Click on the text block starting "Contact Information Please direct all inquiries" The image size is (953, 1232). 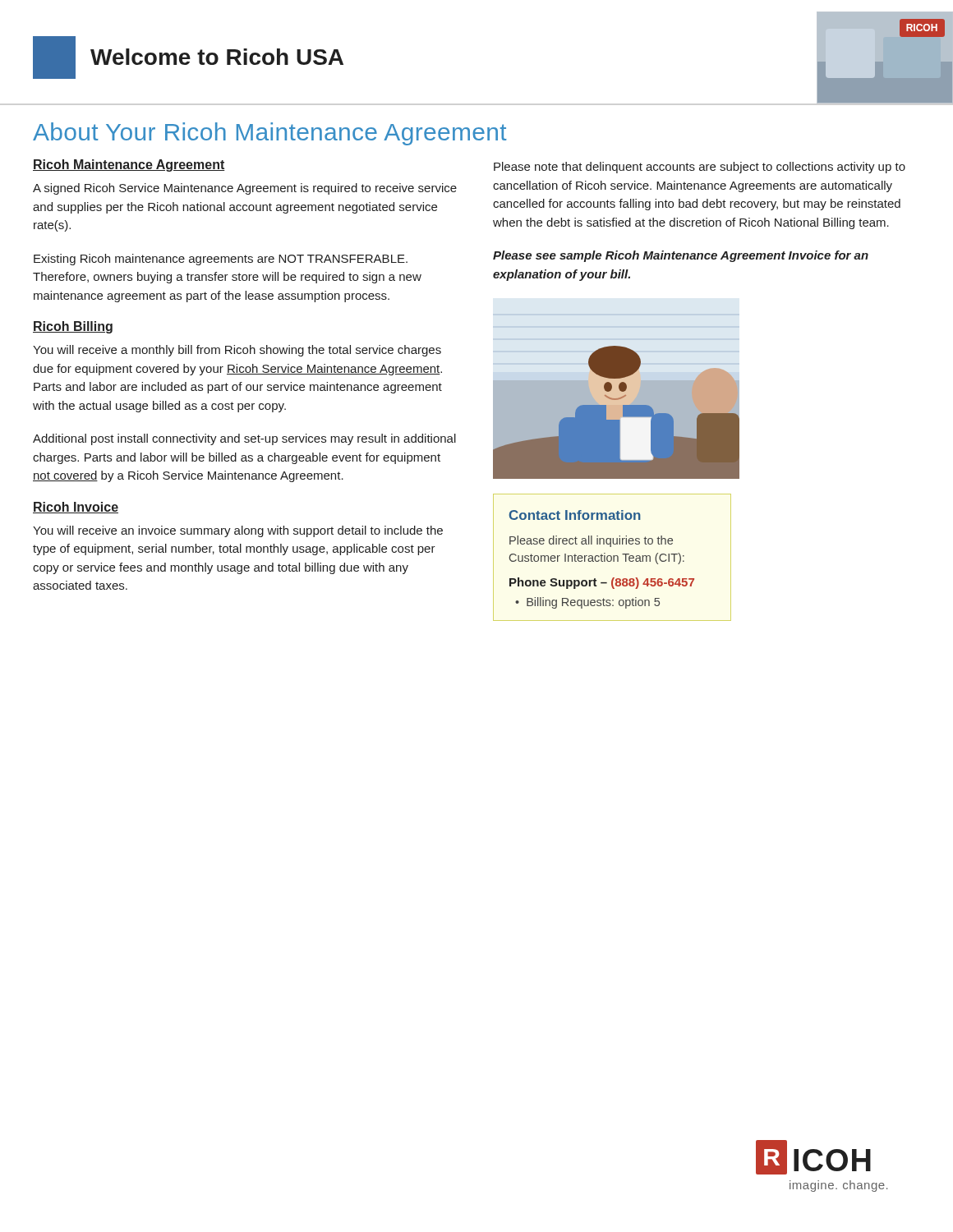pyautogui.click(x=612, y=558)
